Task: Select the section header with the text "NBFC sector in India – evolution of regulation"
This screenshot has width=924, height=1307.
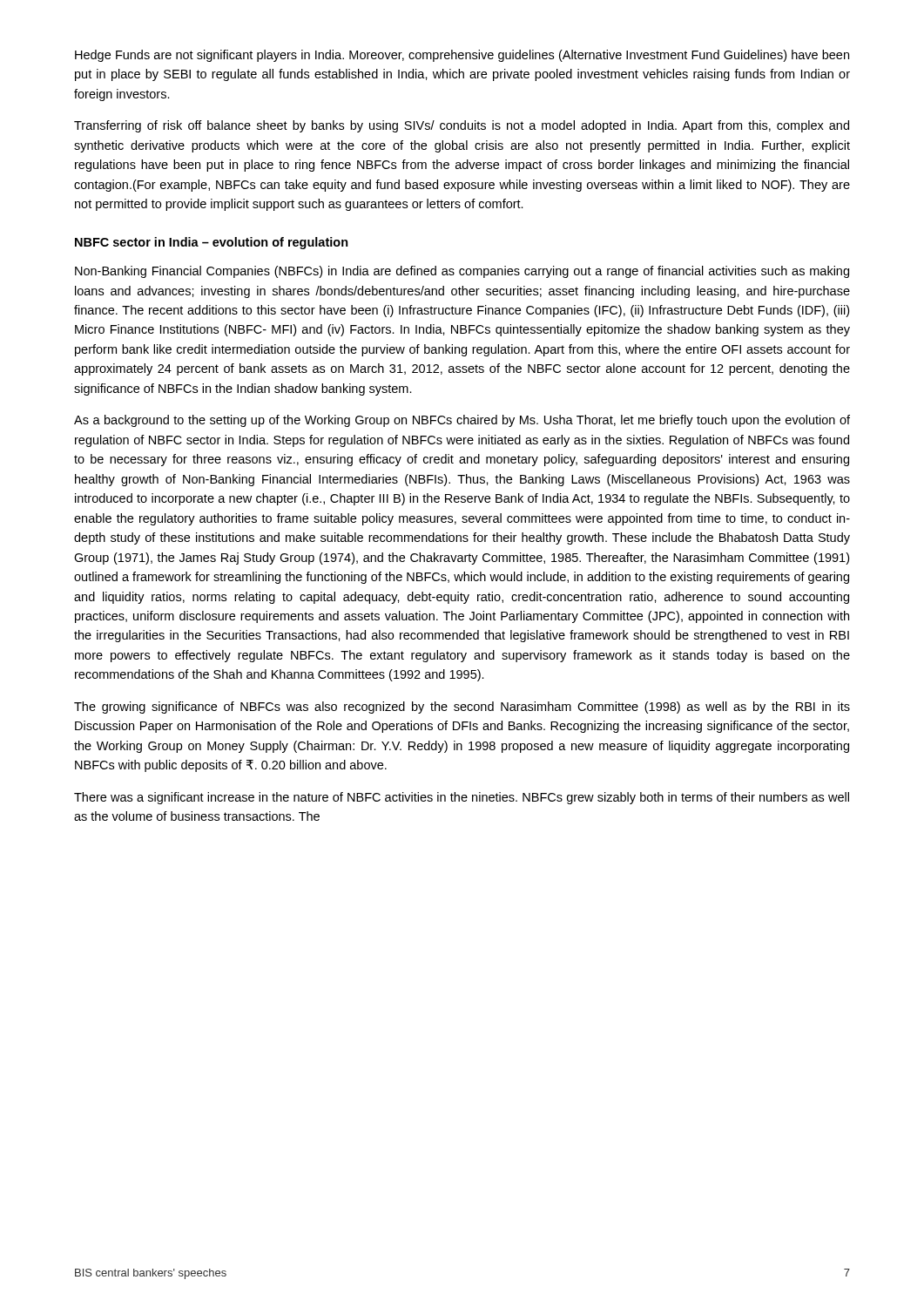Action: pos(211,242)
